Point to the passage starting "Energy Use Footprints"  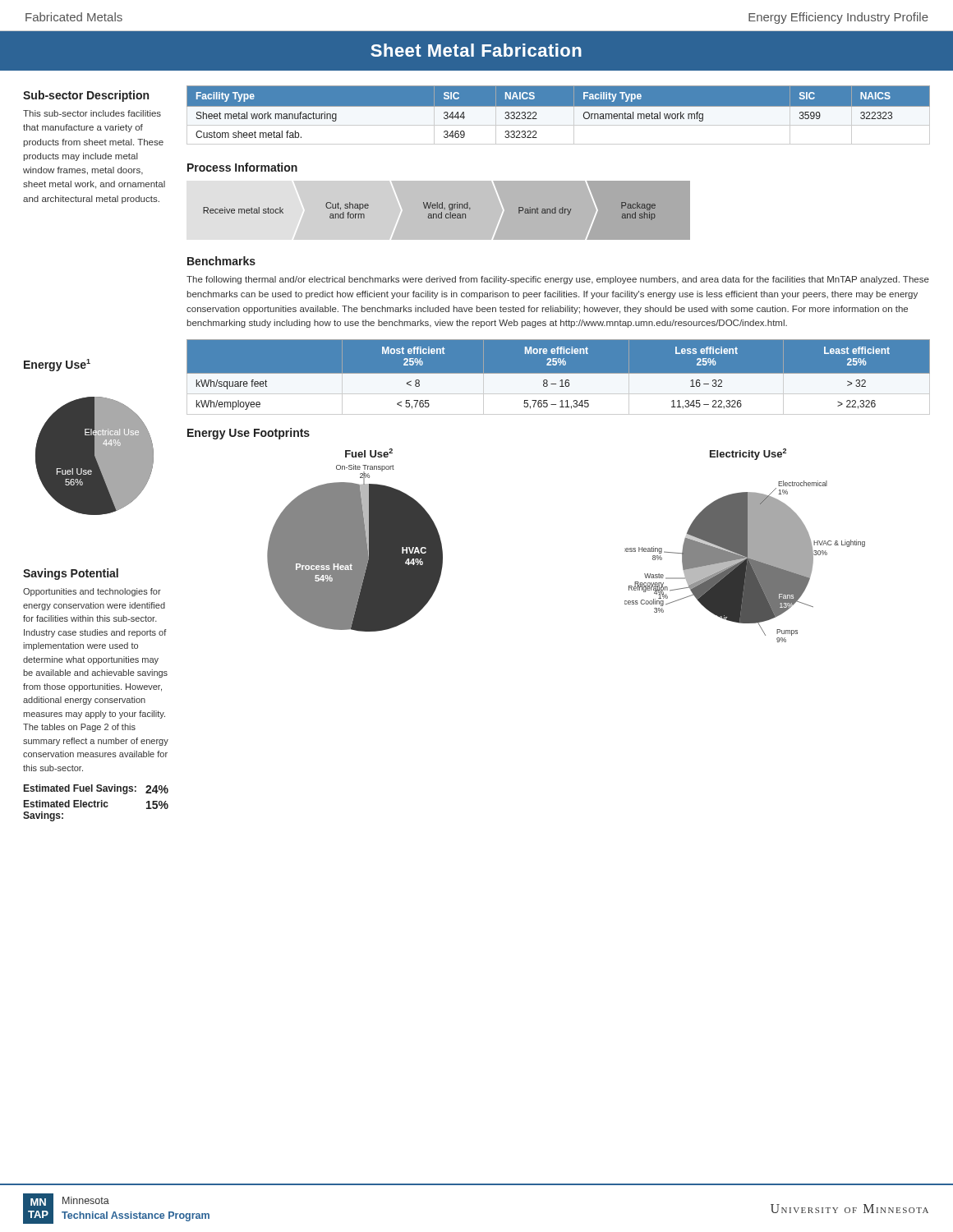click(x=248, y=433)
